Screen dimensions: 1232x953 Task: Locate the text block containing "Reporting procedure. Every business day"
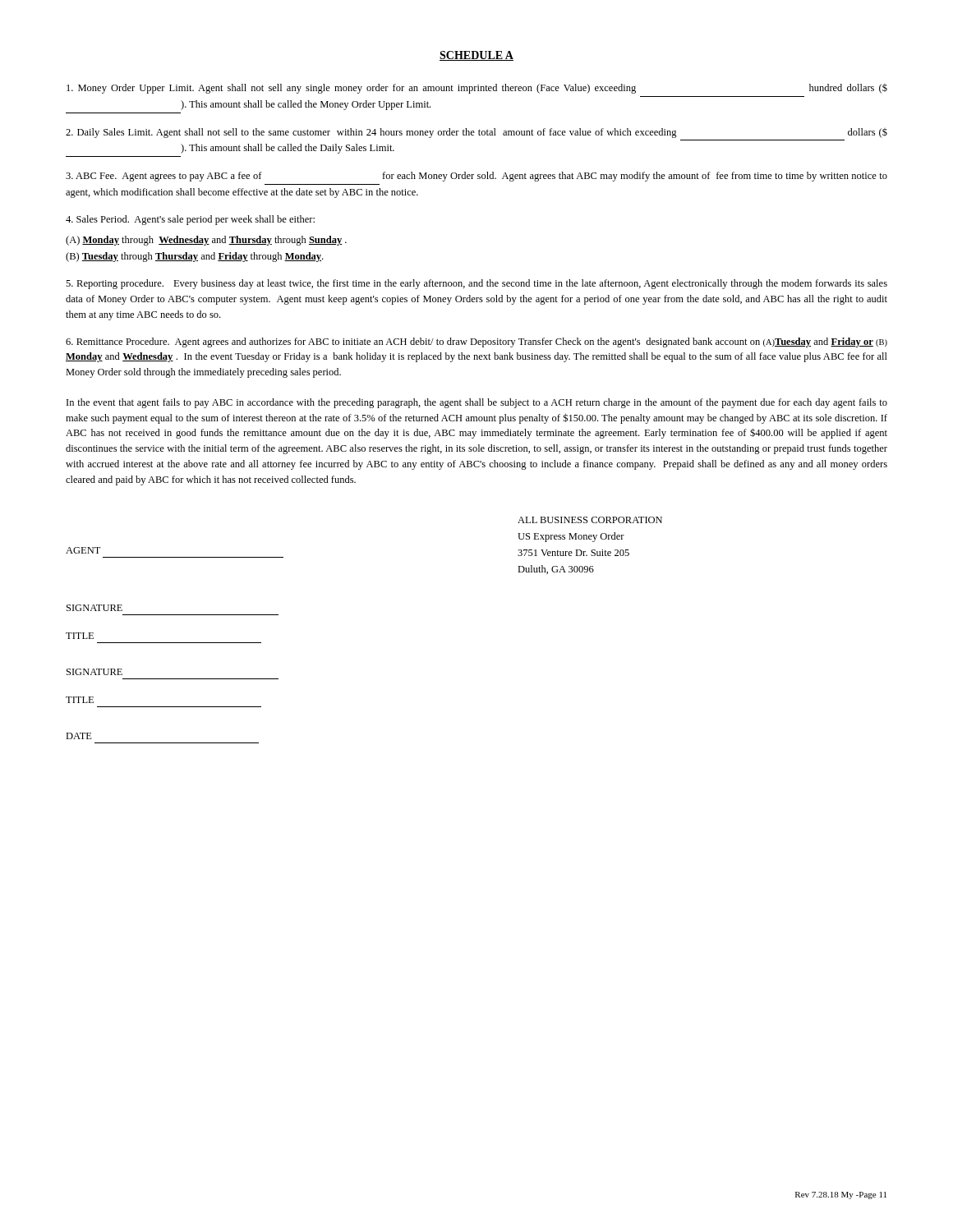(476, 299)
